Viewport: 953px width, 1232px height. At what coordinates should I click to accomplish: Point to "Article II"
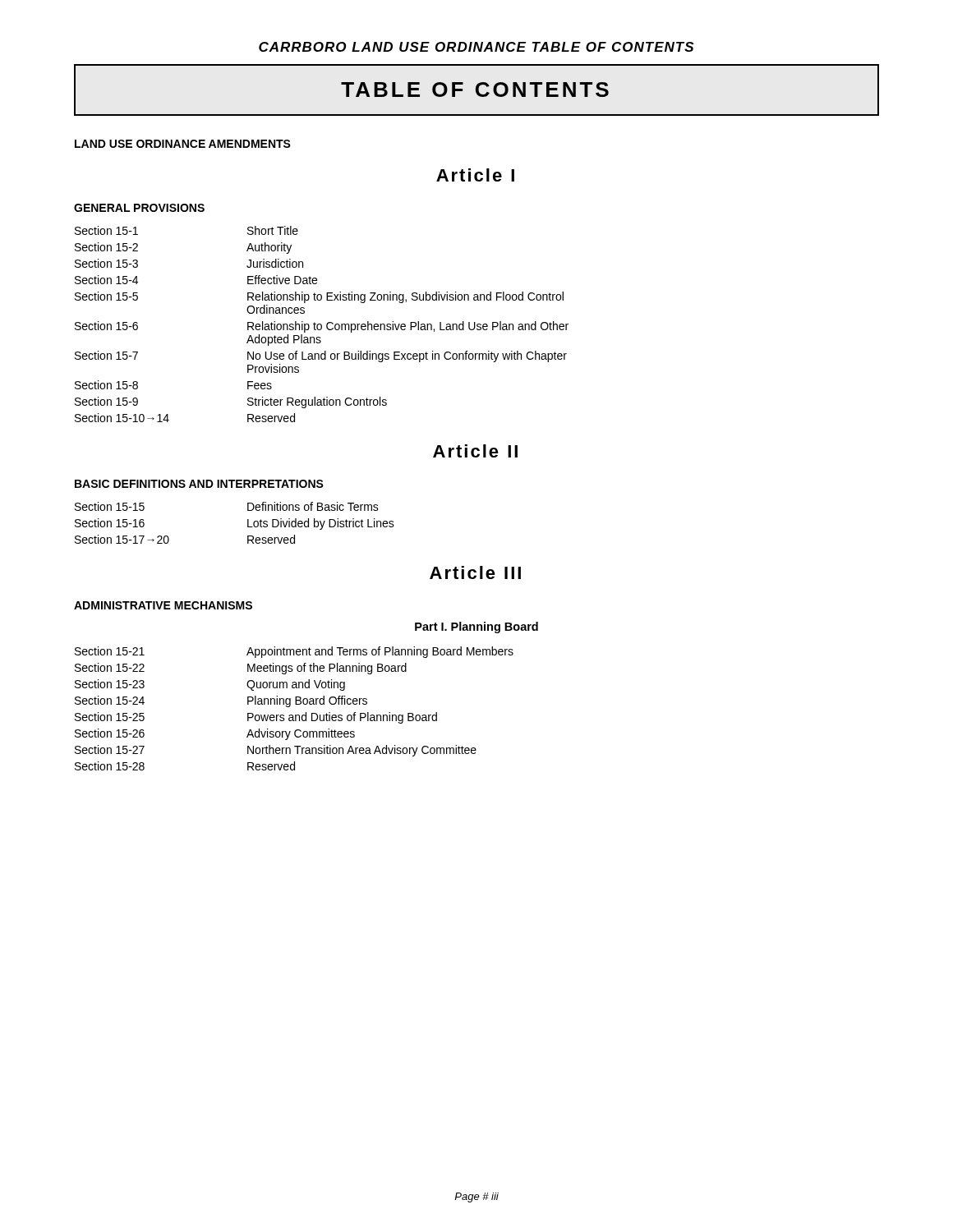point(476,451)
